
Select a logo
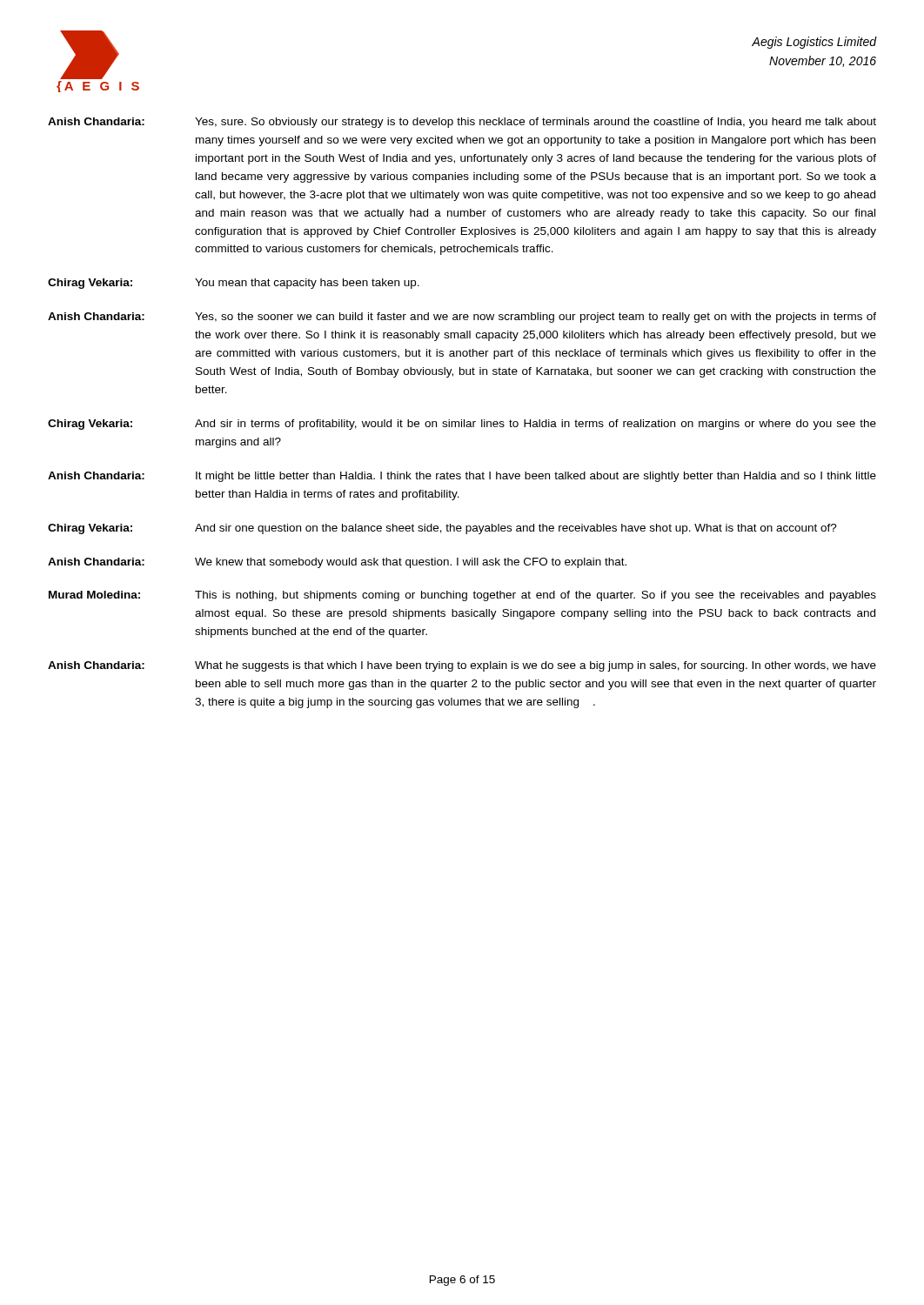click(x=95, y=58)
